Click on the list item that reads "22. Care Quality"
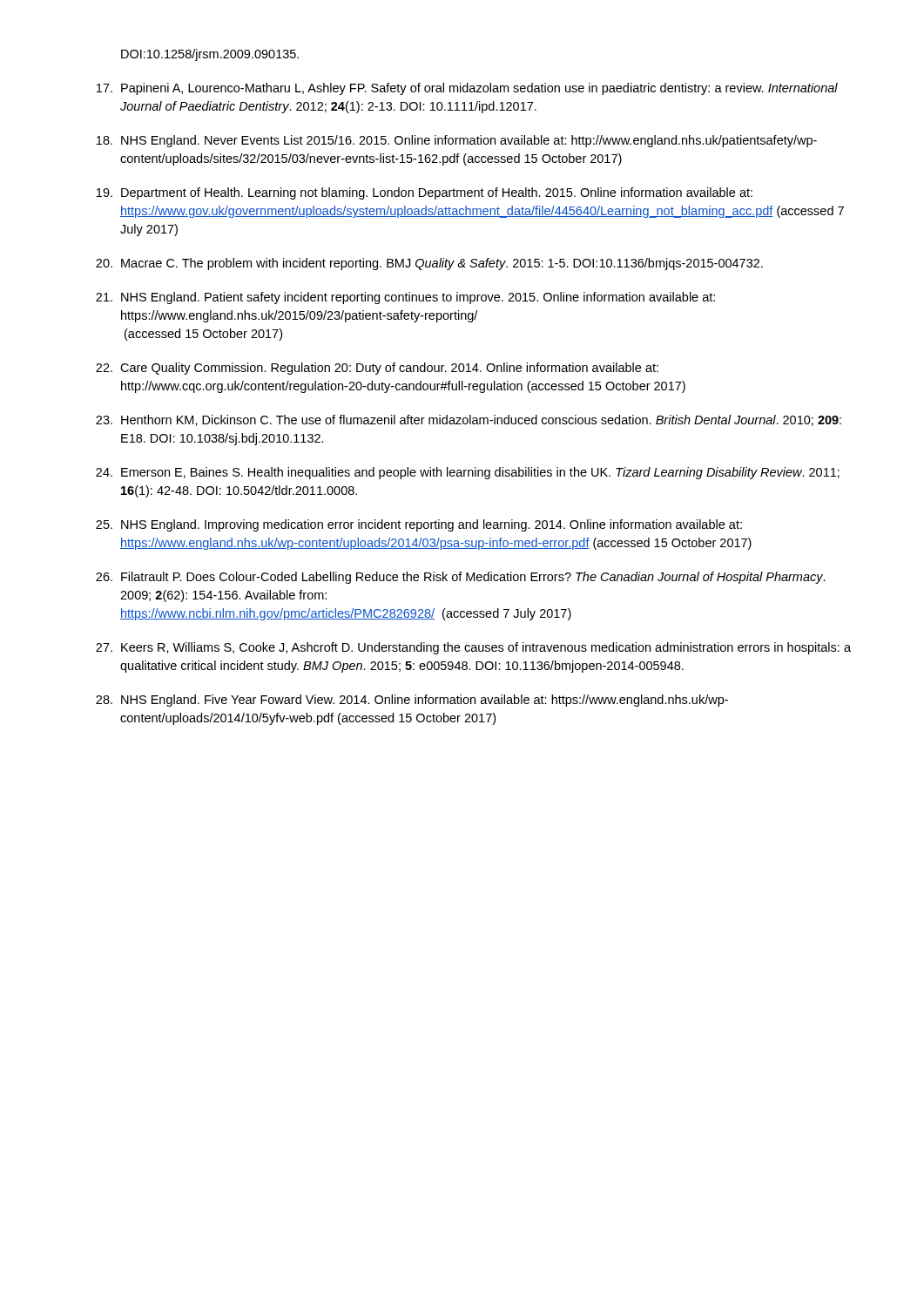The image size is (924, 1307). (471, 377)
